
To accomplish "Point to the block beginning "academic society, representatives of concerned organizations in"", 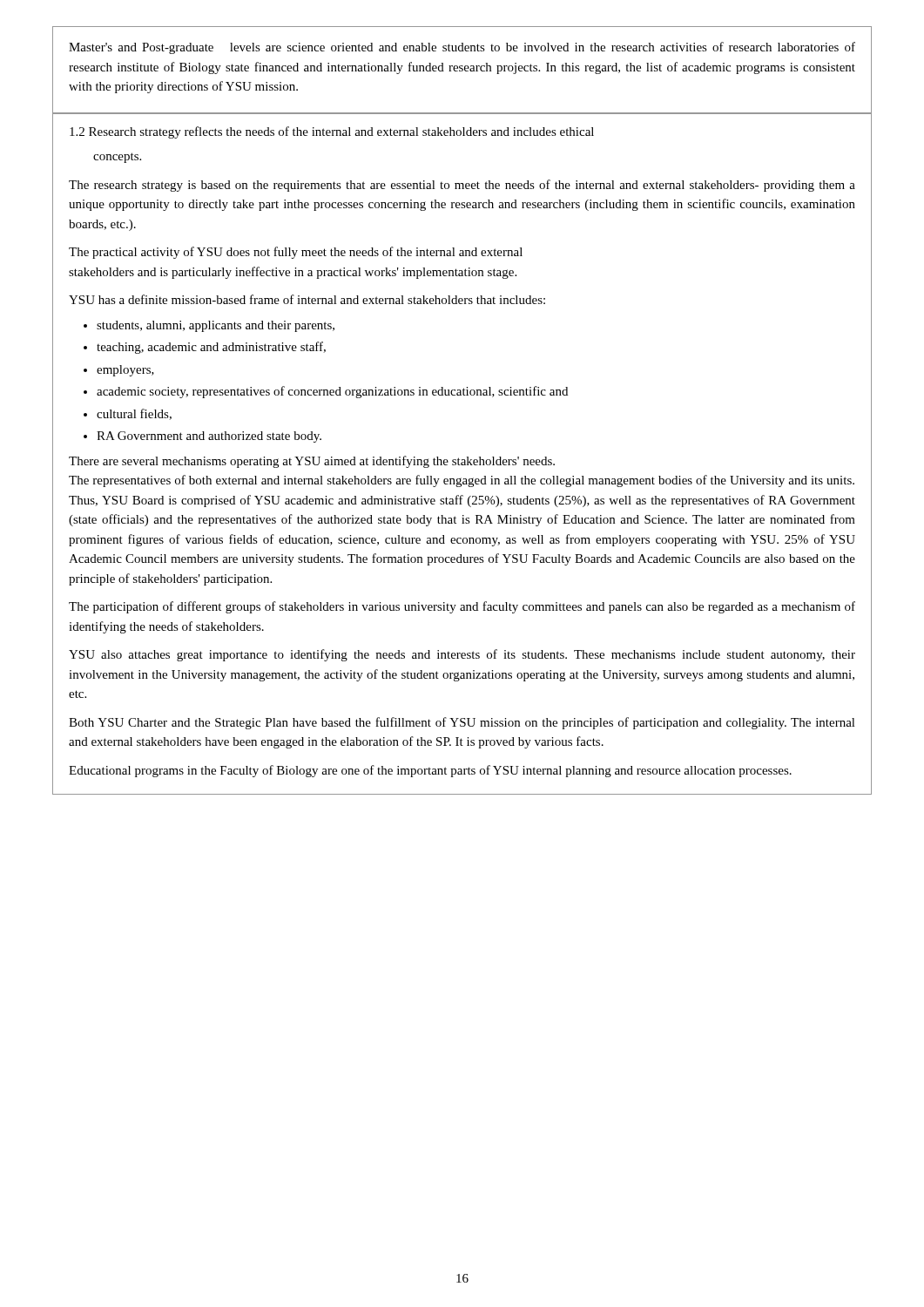I will click(476, 392).
